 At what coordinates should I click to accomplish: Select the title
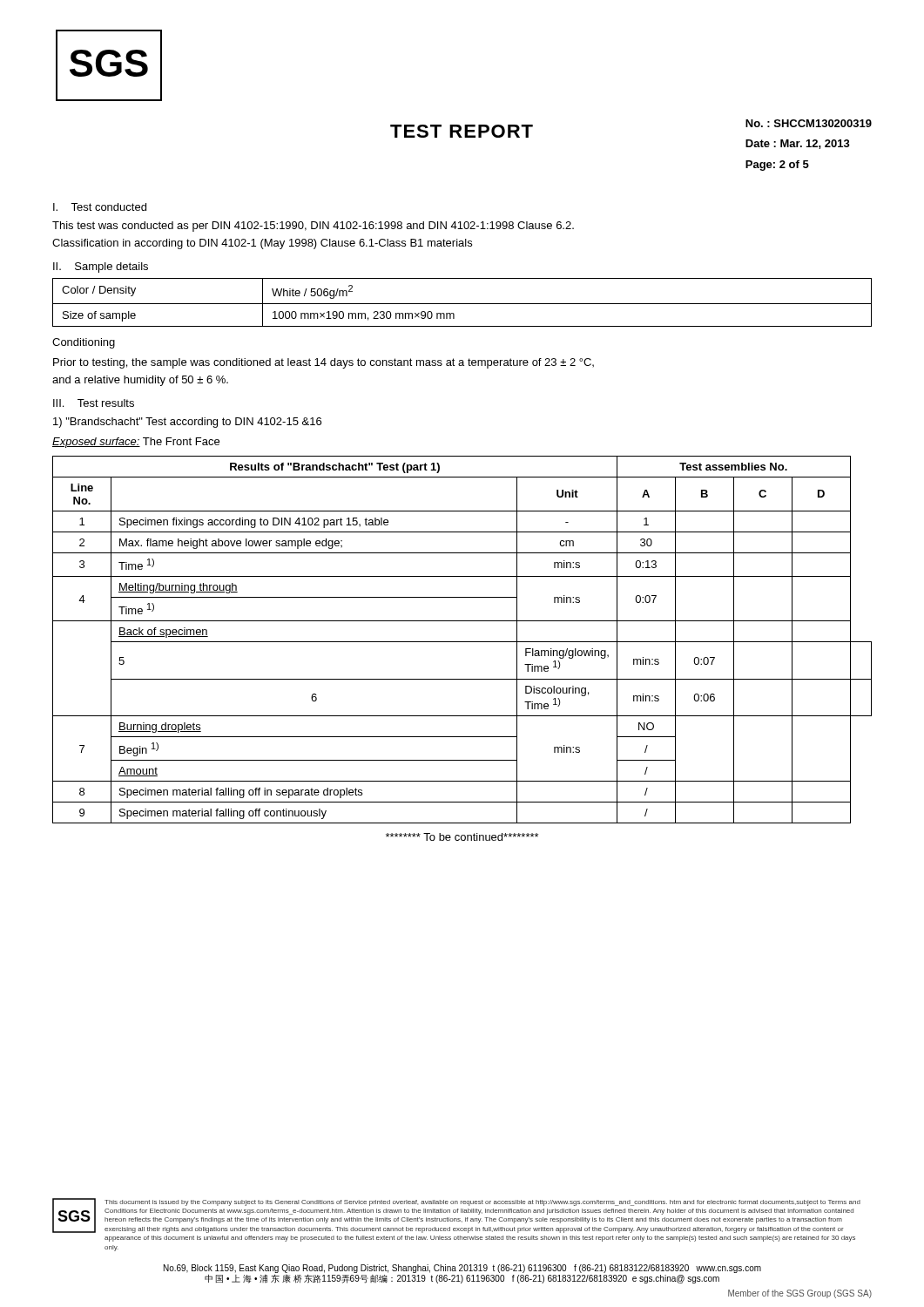pos(462,131)
